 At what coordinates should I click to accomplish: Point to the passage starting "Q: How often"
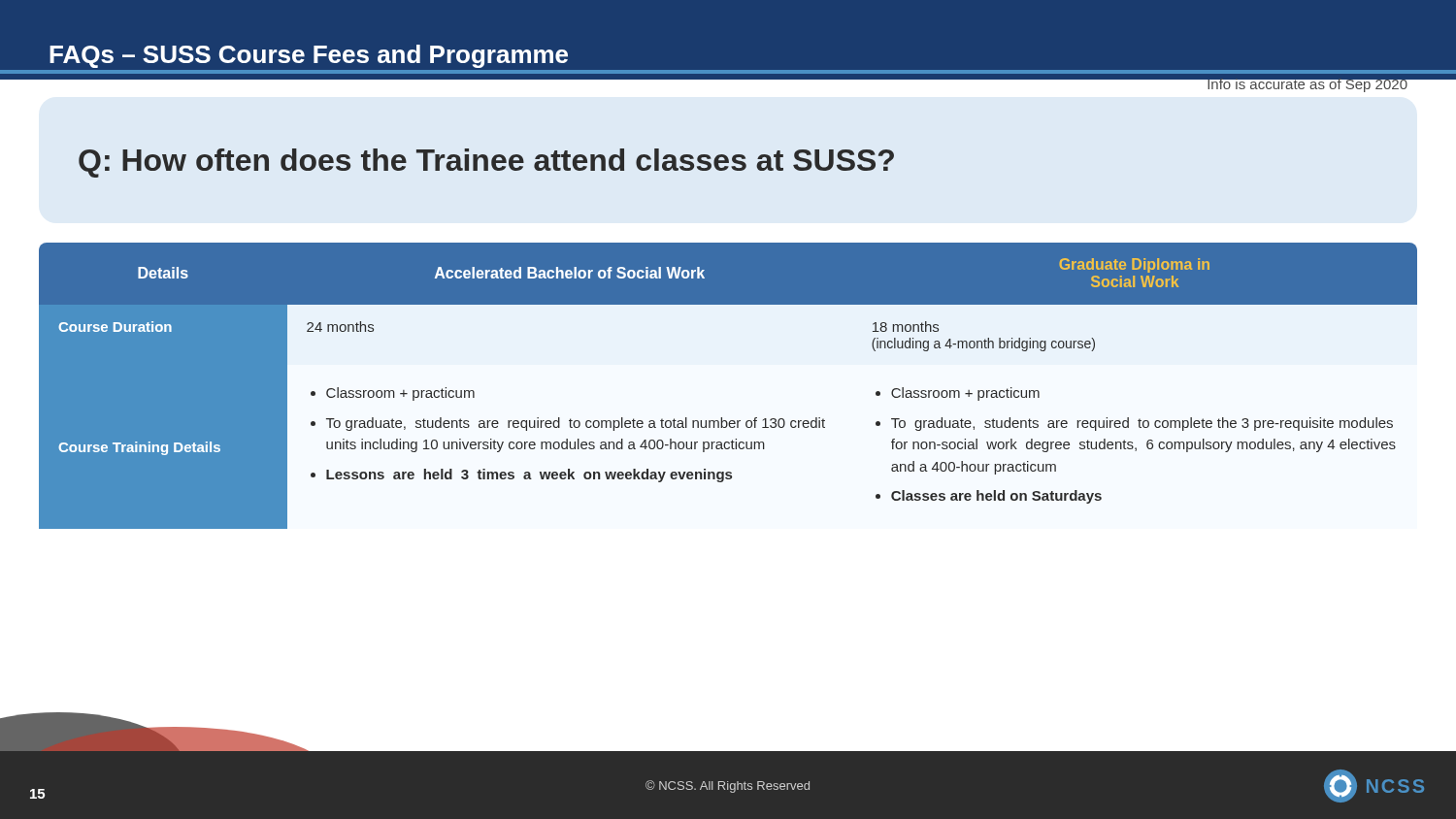(487, 160)
